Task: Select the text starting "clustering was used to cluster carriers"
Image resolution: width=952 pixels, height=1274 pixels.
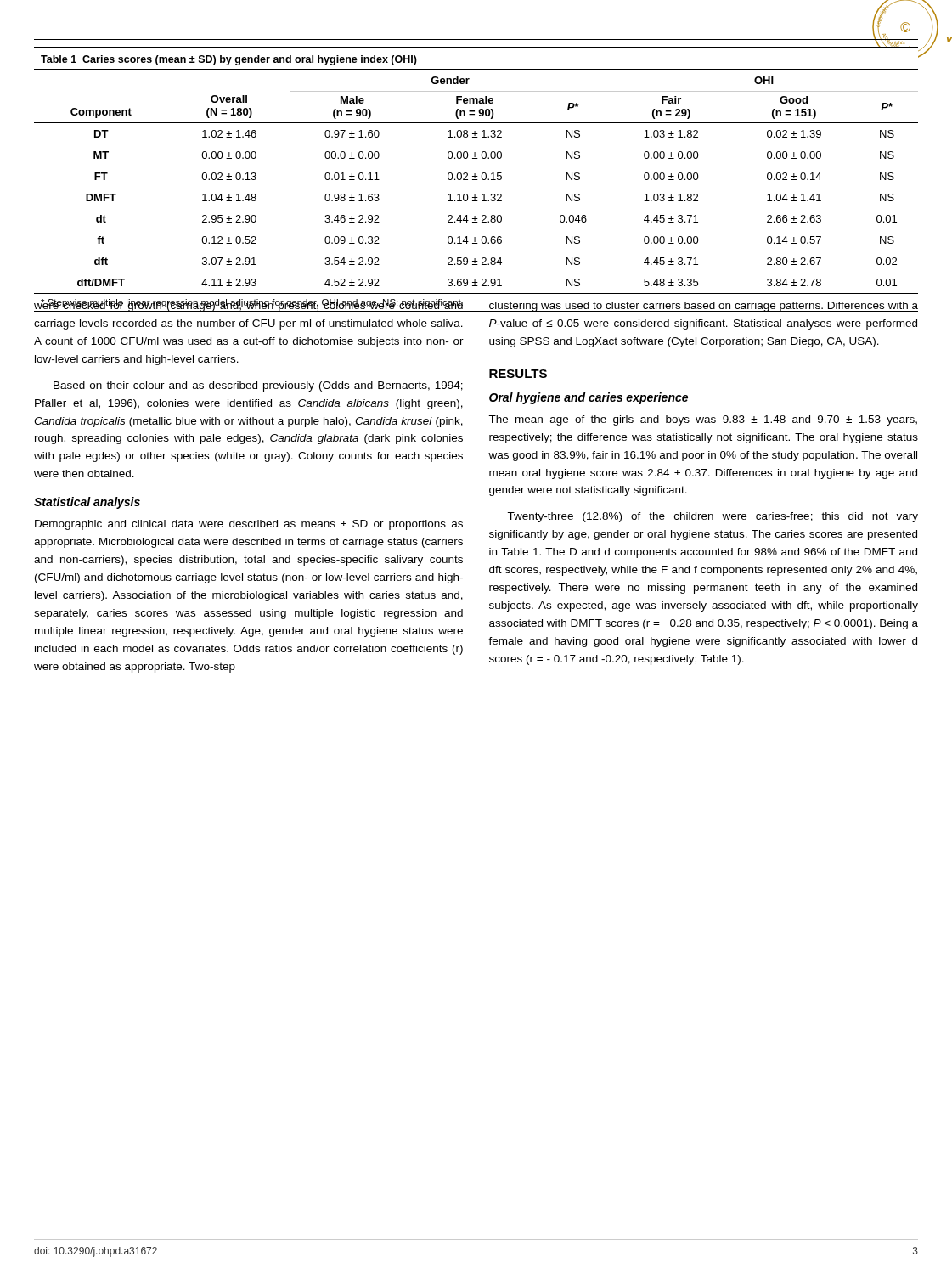Action: [703, 324]
